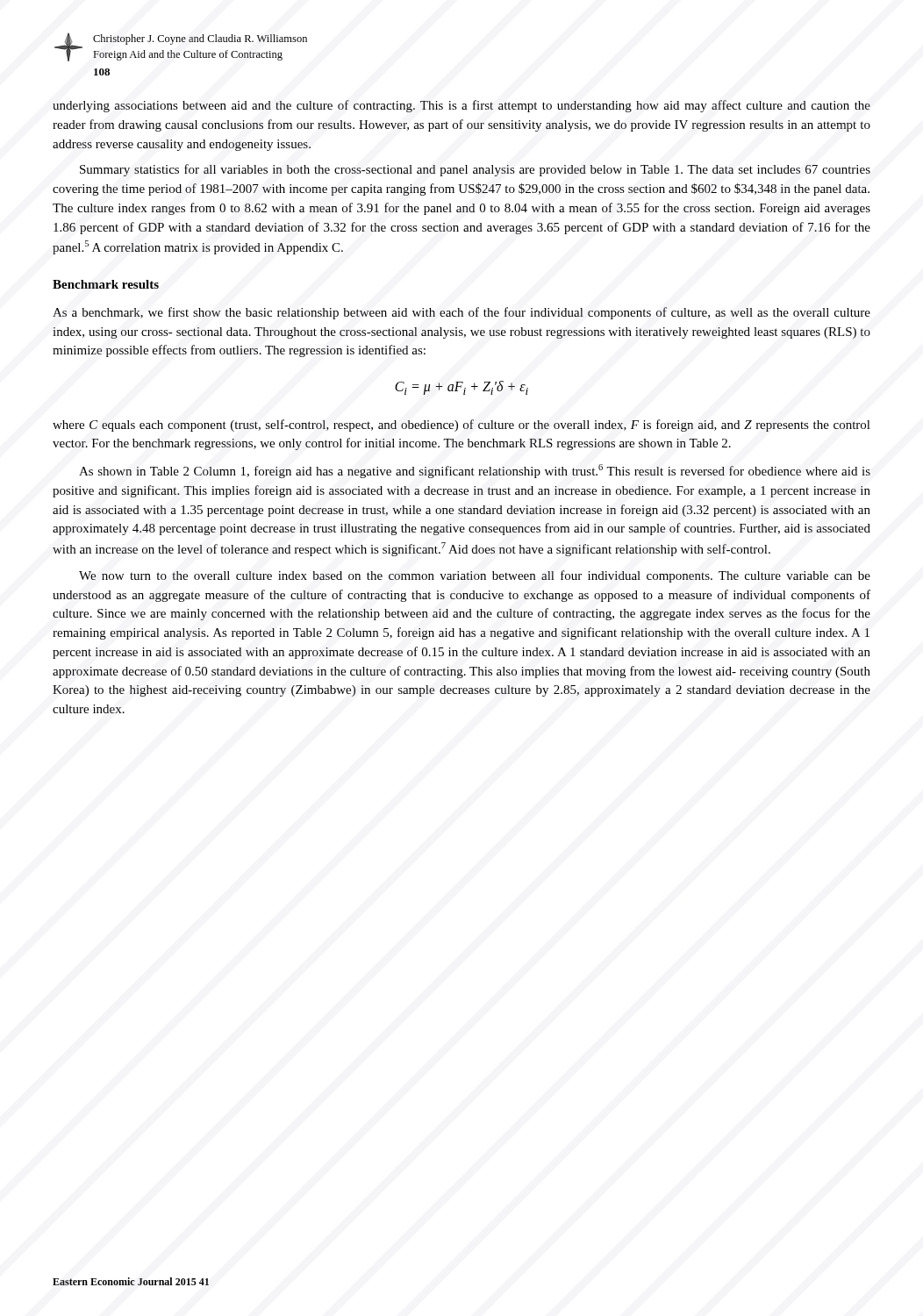923x1316 pixels.
Task: Locate the text block containing "Summary statistics for all variables in"
Action: [x=462, y=209]
